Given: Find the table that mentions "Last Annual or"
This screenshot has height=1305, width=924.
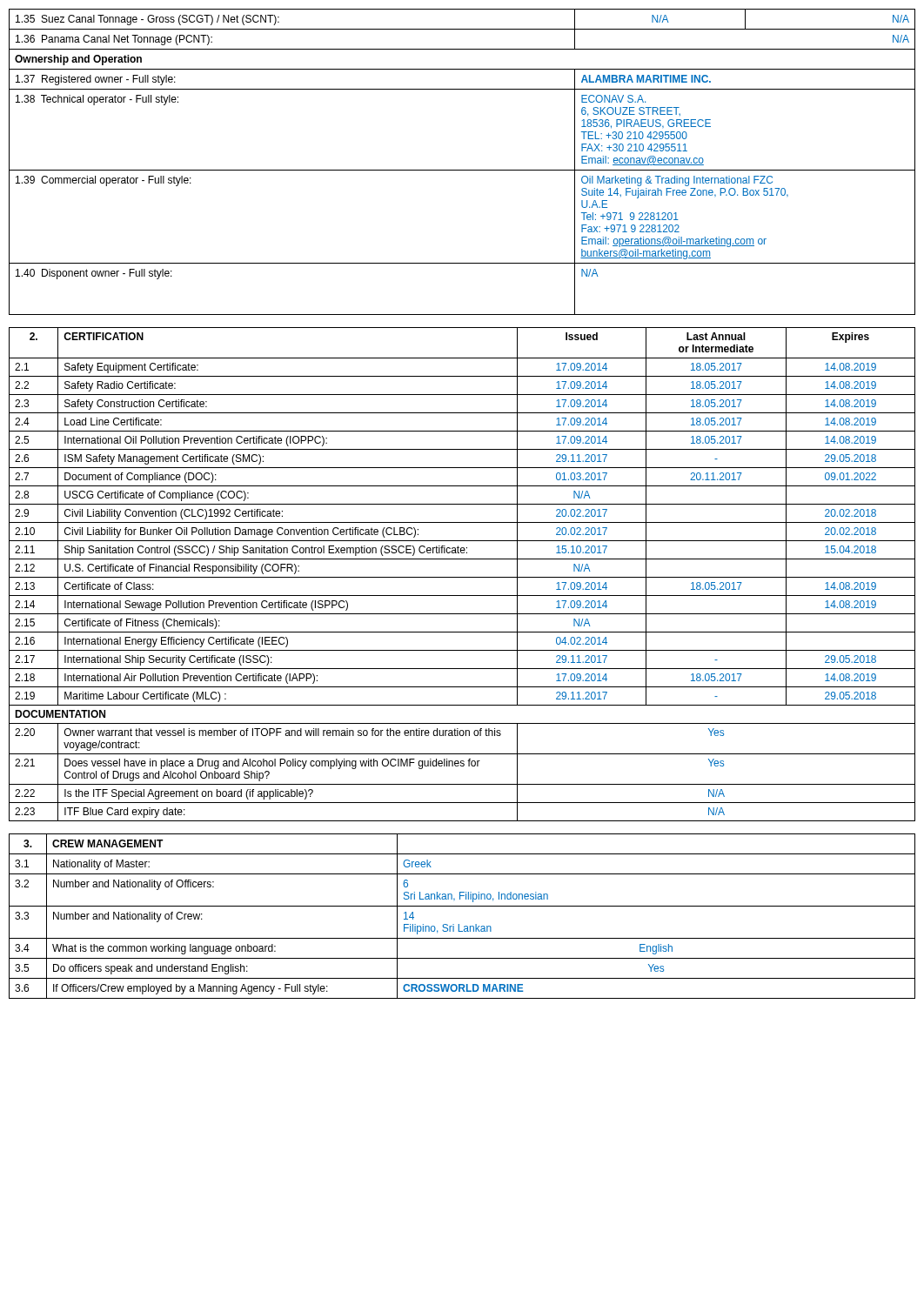Looking at the screenshot, I should point(462,574).
